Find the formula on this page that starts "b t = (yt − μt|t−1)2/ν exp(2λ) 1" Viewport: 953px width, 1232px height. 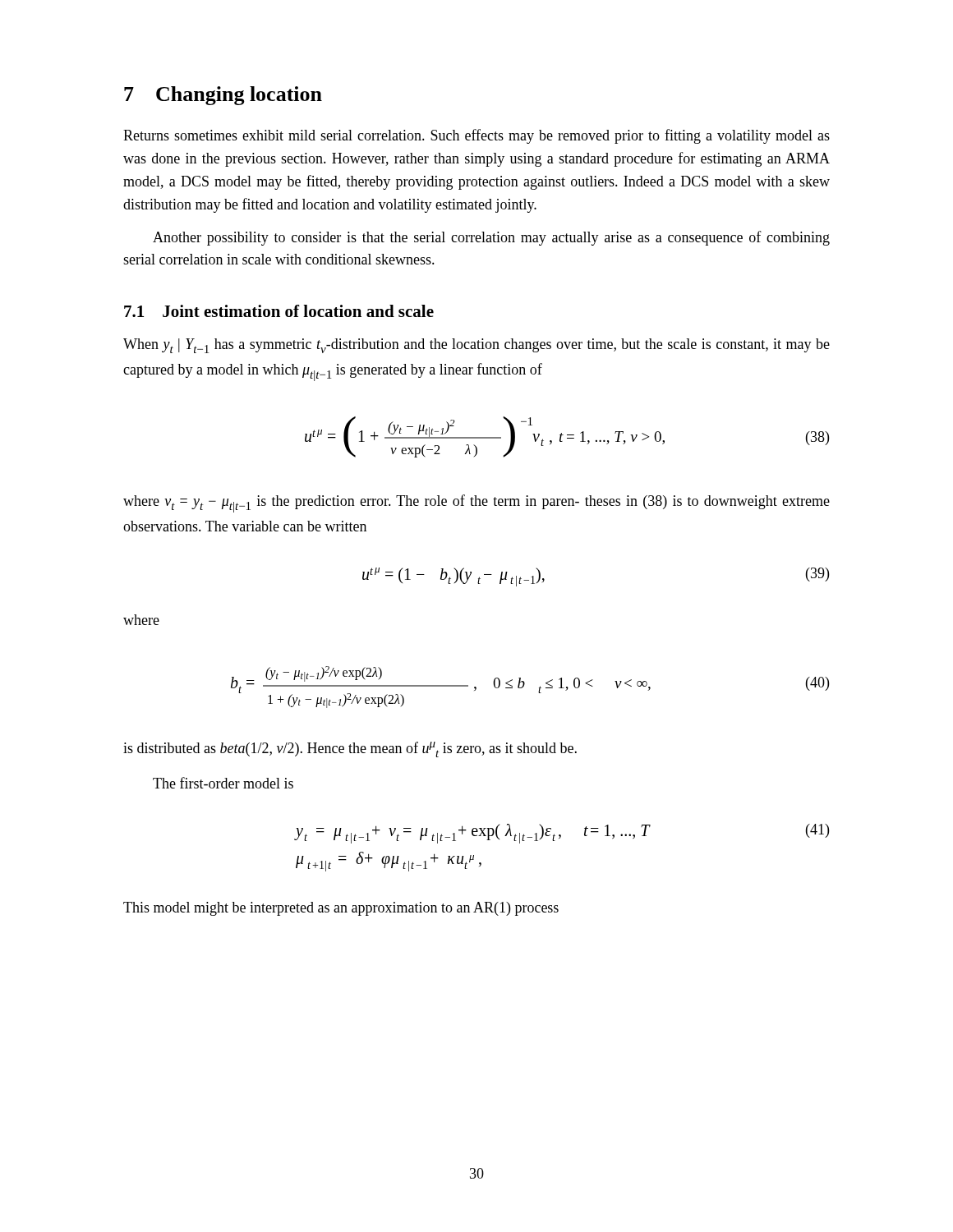tap(476, 683)
